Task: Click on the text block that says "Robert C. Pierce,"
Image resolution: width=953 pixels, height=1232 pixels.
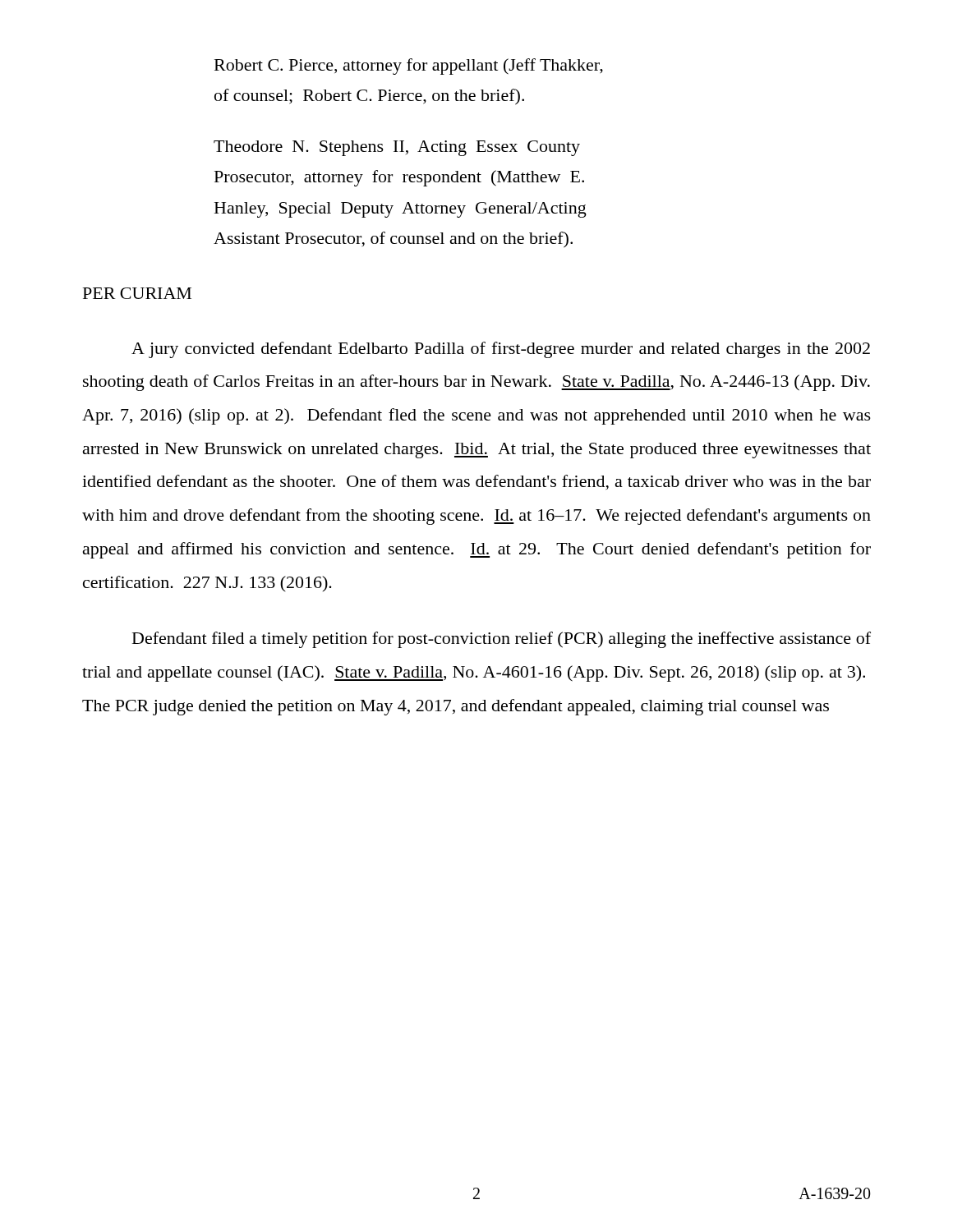Action: [518, 80]
